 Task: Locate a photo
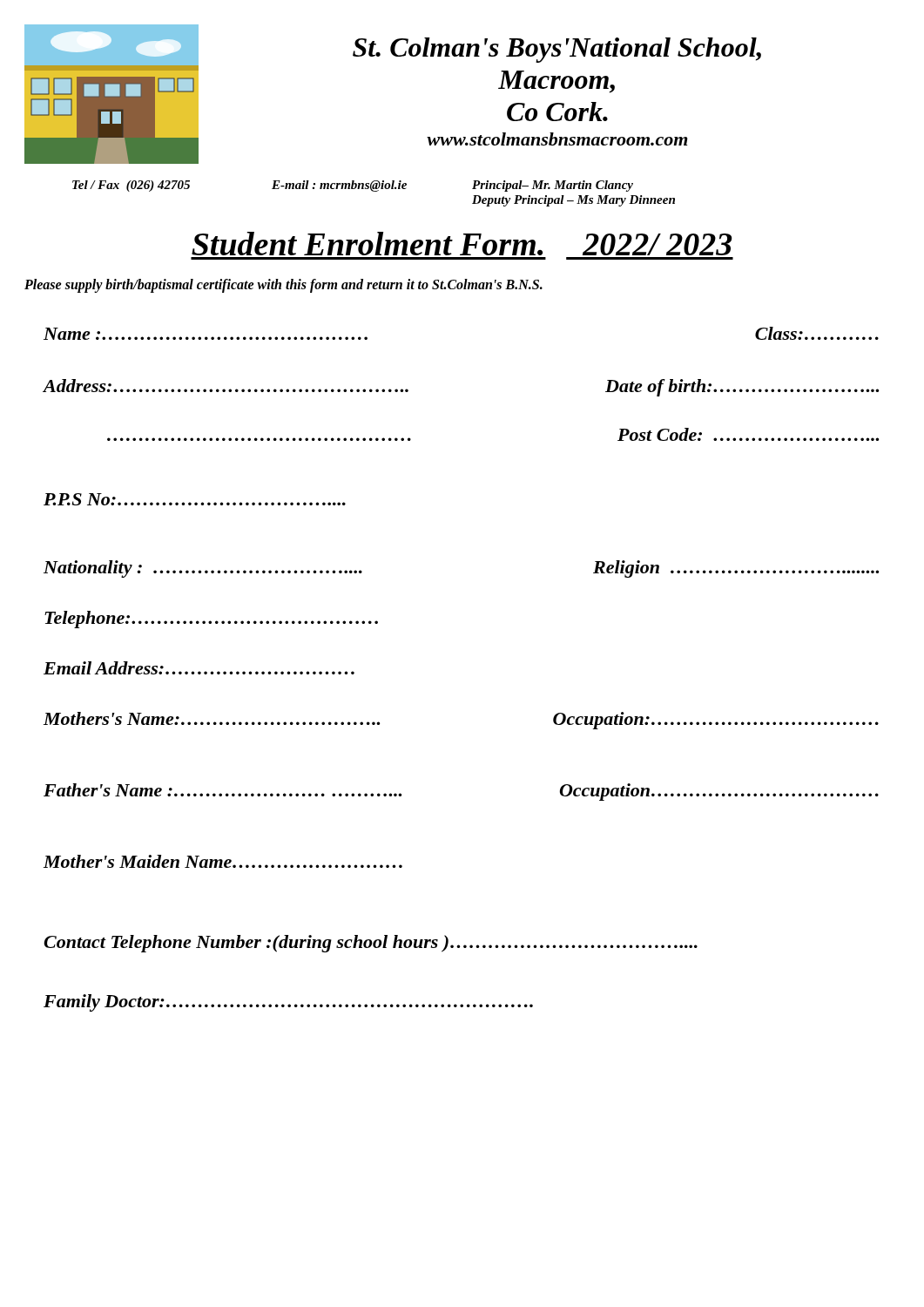tap(111, 94)
